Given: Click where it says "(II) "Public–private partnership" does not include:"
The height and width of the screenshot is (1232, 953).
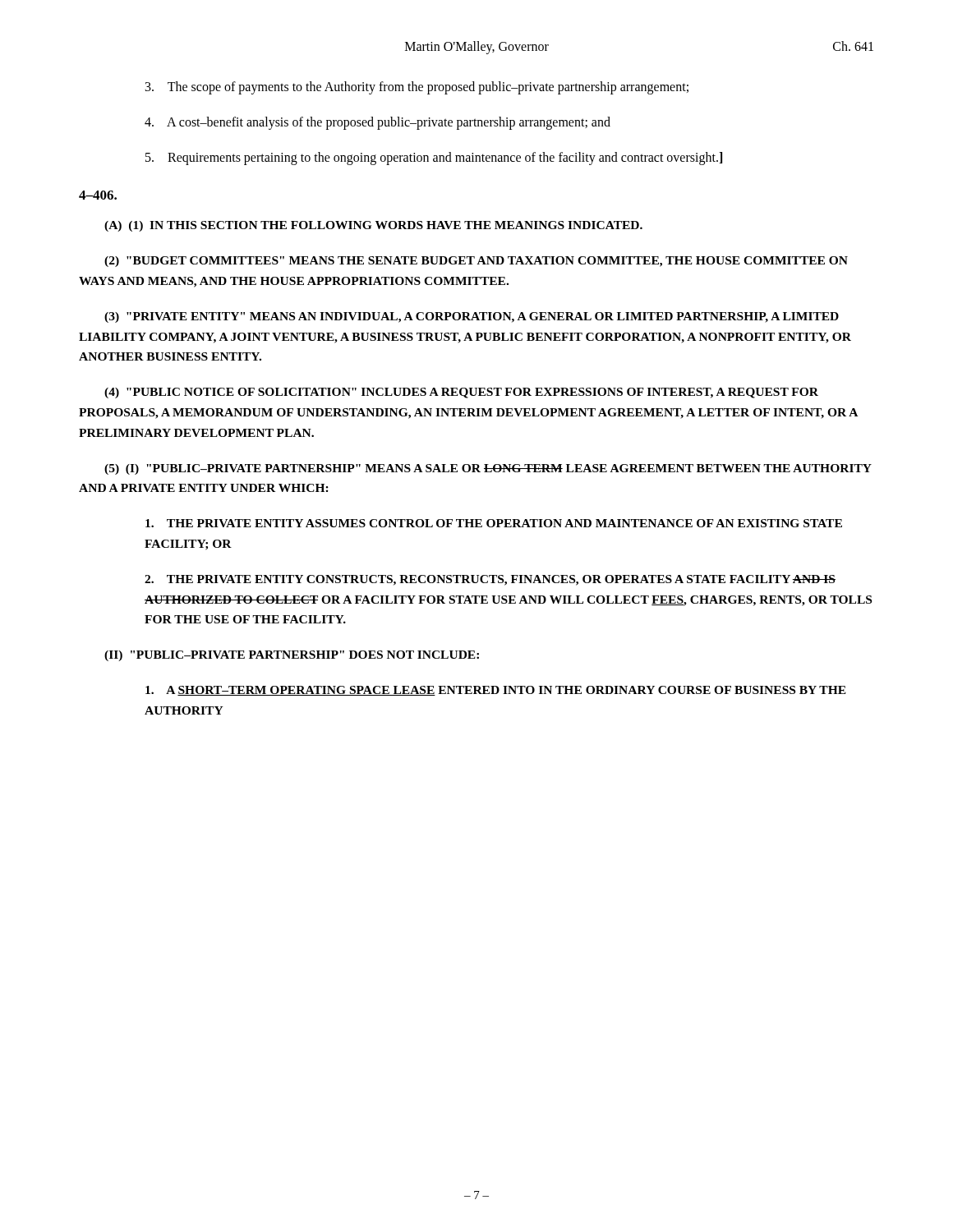Looking at the screenshot, I should [x=279, y=654].
